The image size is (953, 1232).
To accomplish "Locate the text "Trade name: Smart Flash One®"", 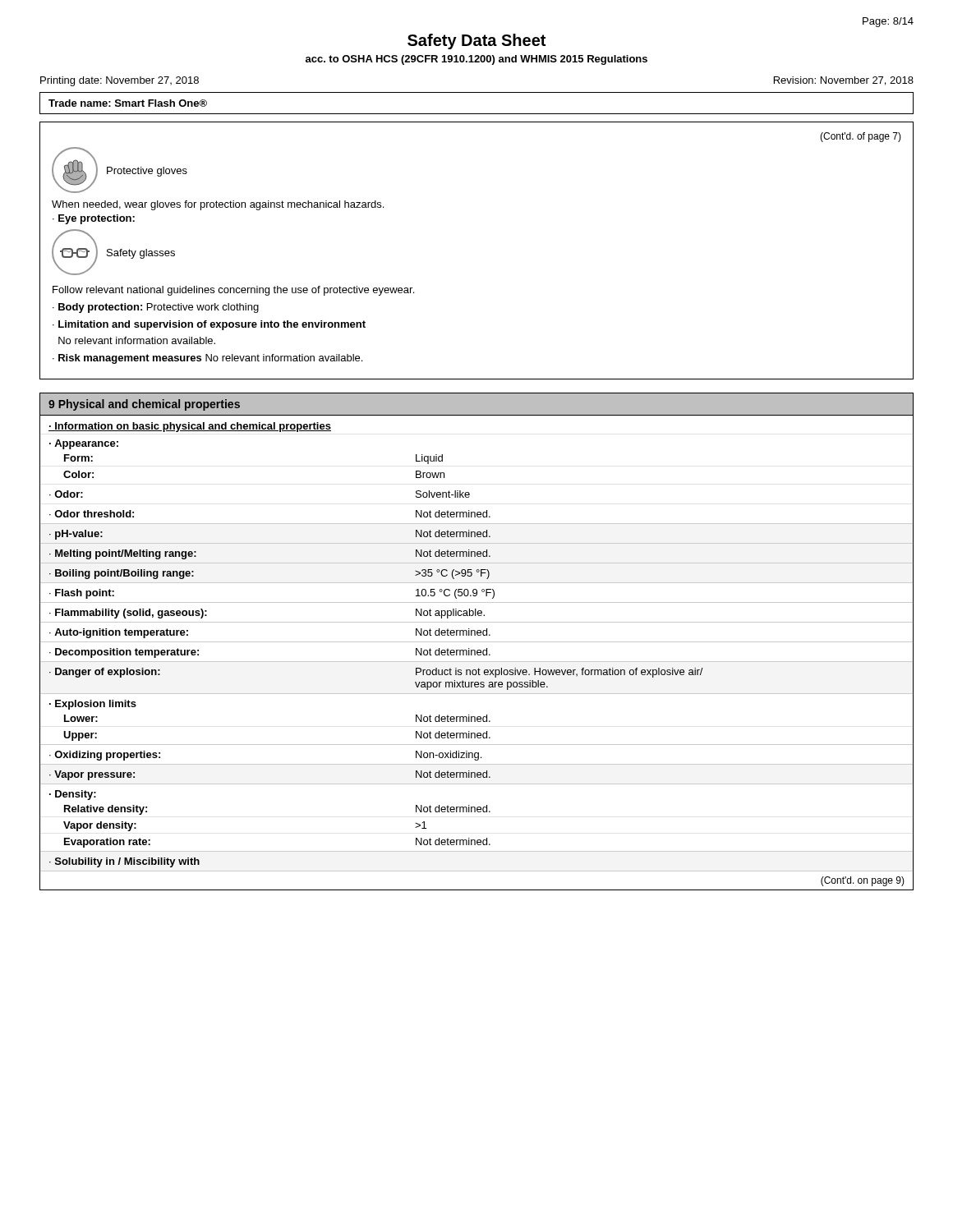I will [x=128, y=103].
